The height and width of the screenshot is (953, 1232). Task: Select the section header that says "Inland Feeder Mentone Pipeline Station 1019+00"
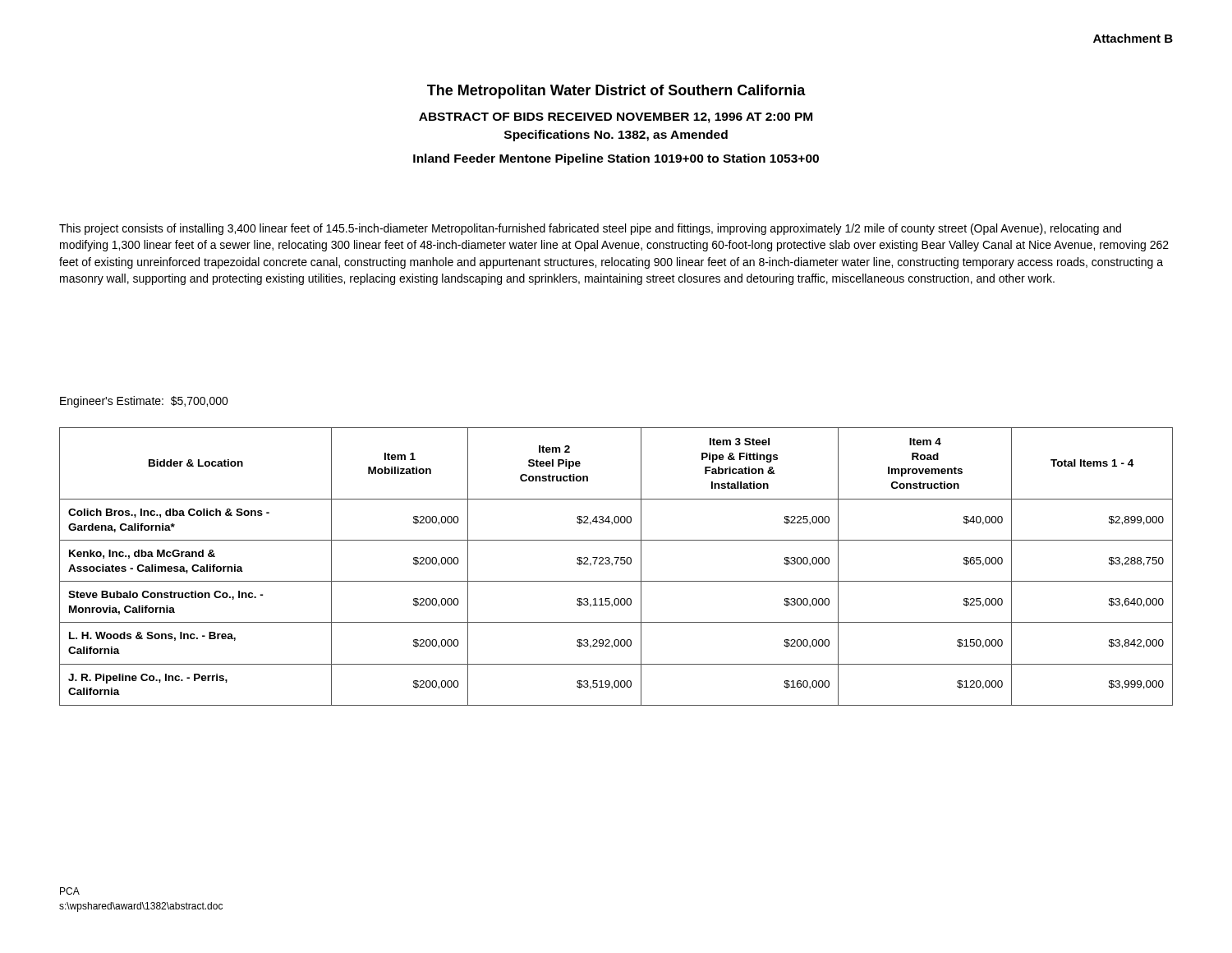(x=616, y=158)
